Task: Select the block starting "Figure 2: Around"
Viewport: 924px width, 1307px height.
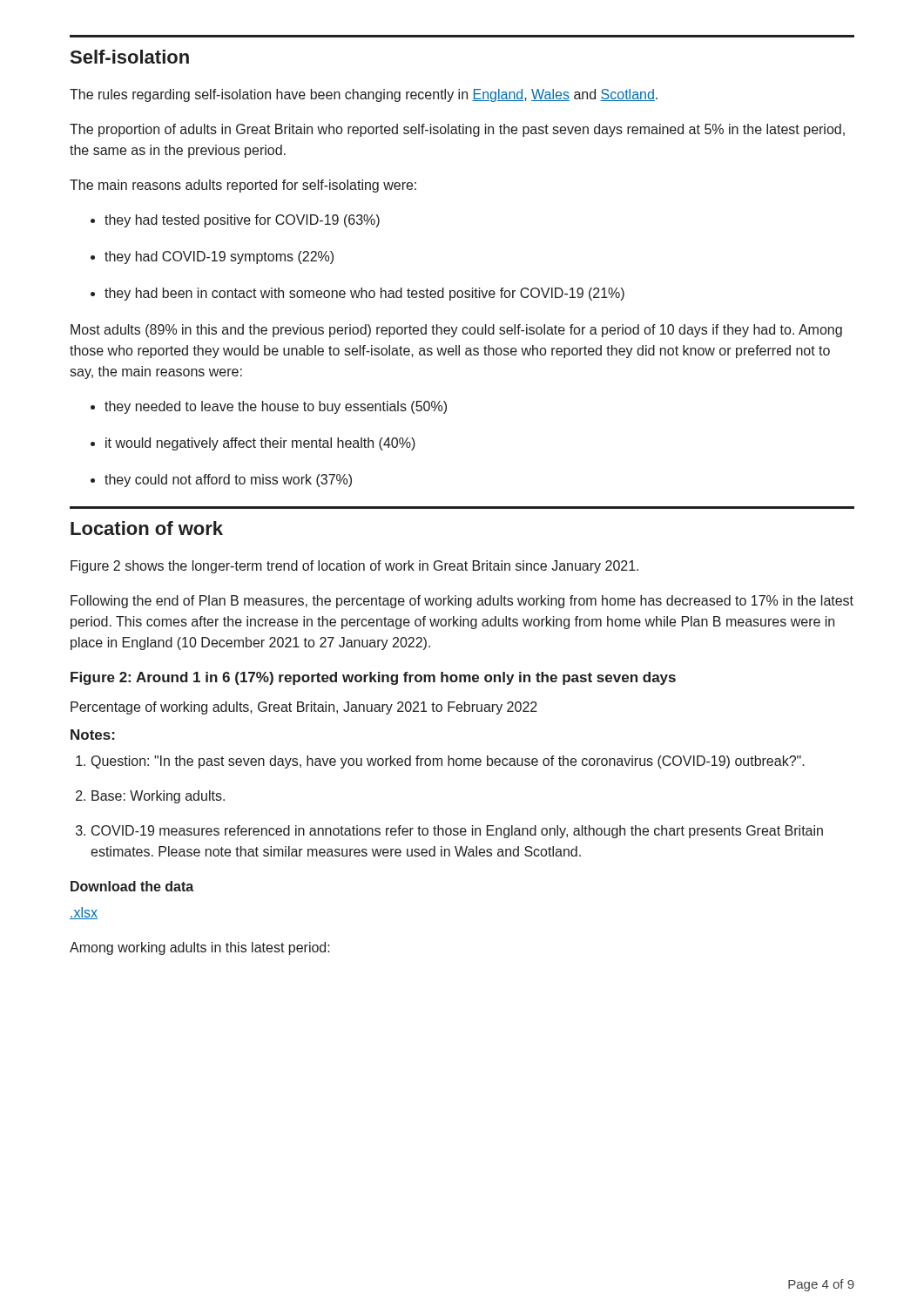Action: click(462, 678)
